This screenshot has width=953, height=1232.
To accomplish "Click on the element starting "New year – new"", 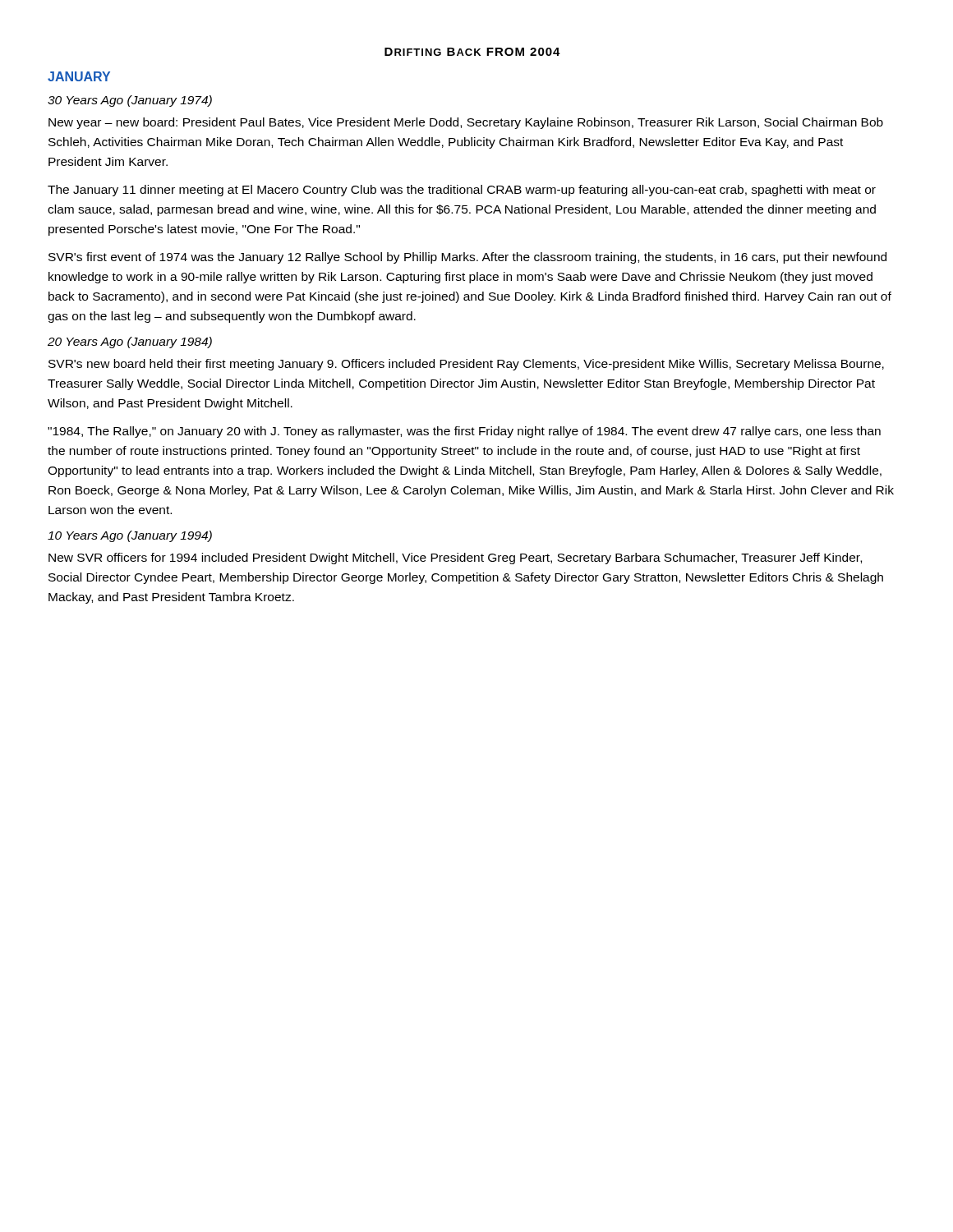I will [465, 142].
